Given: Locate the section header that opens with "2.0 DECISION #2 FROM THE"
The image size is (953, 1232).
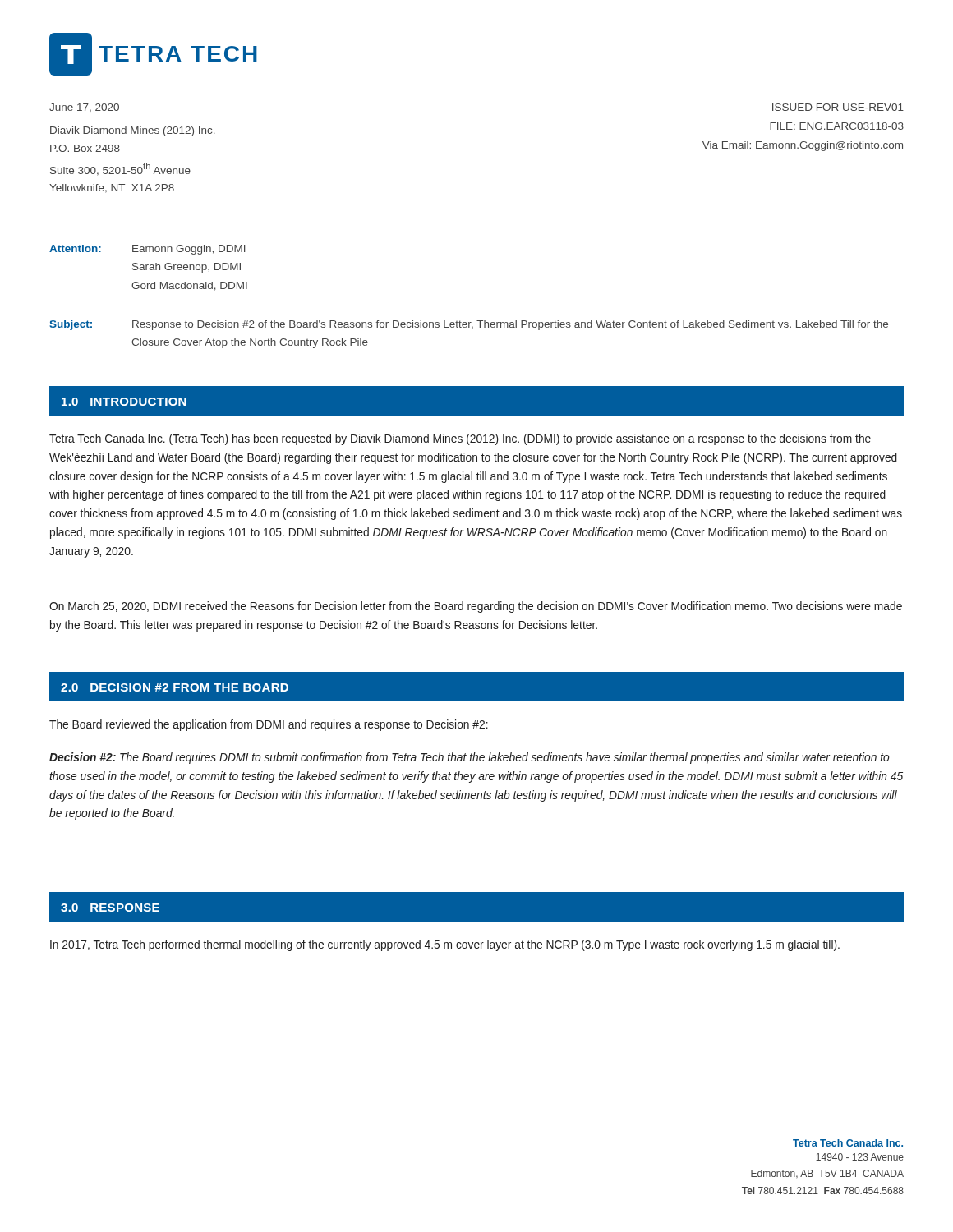Looking at the screenshot, I should (175, 687).
